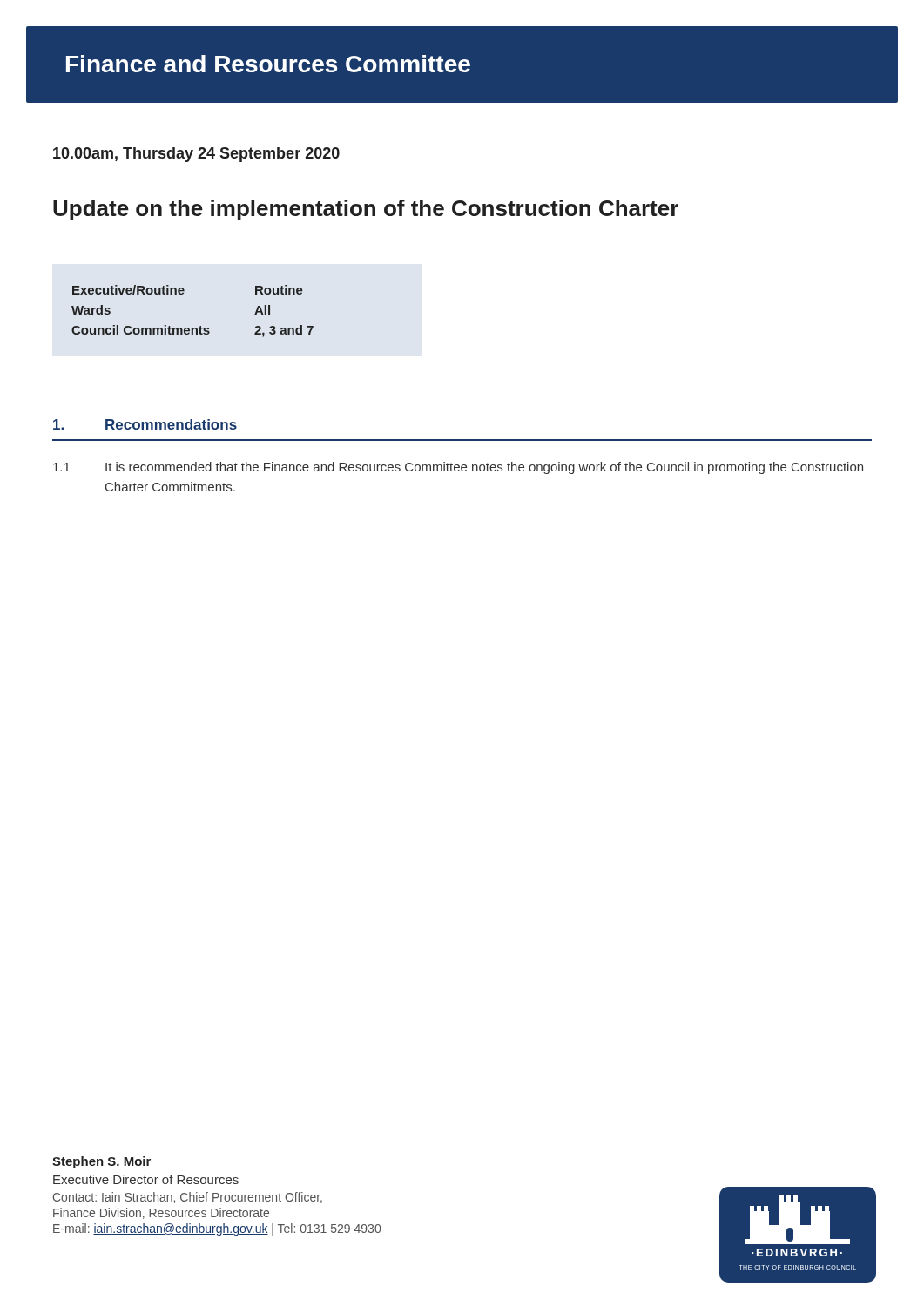
Task: Locate the text block starting "Contact: Iain Strachan, Chief Procurement Officer,"
Action: click(188, 1197)
